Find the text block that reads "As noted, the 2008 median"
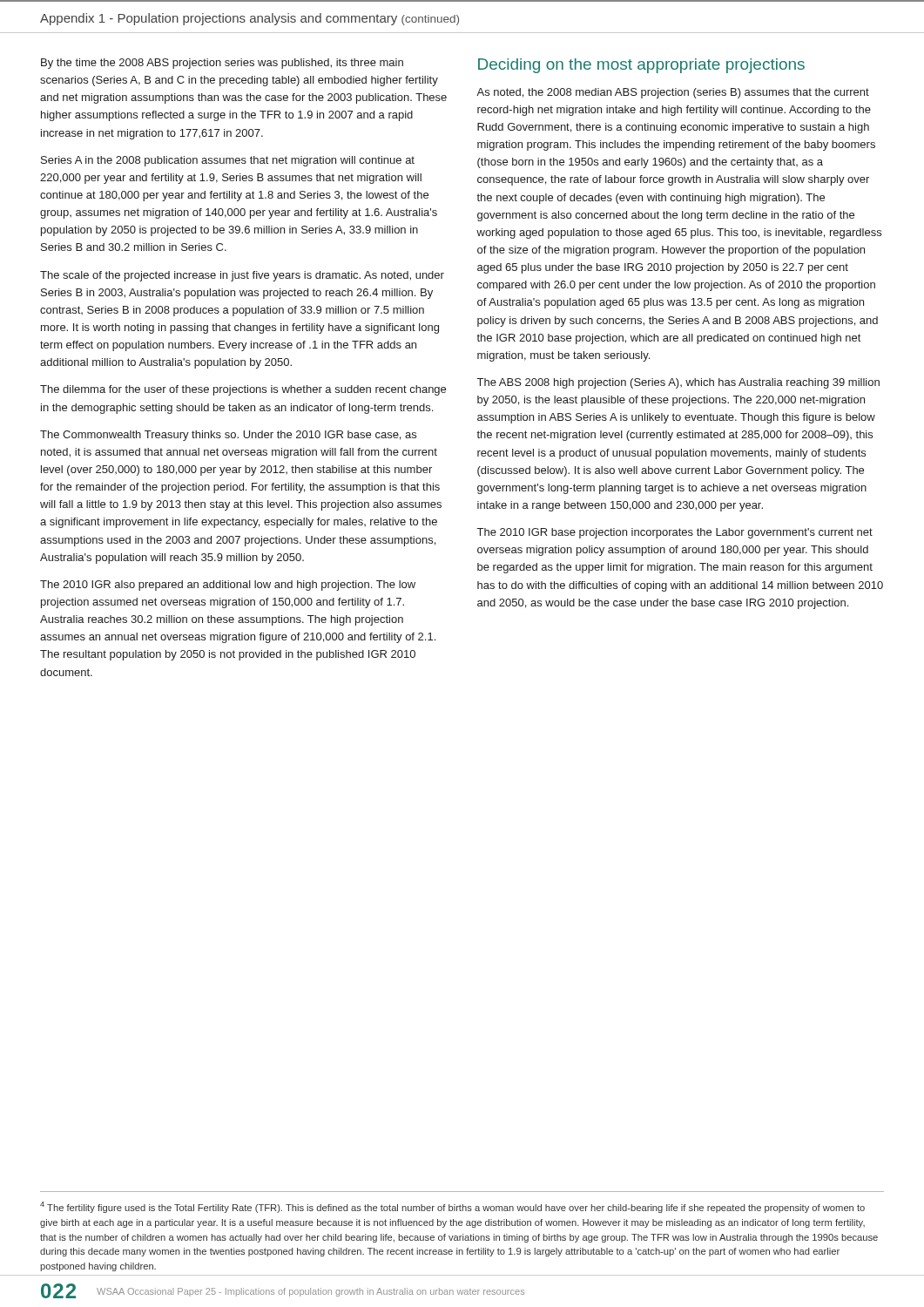 click(x=679, y=223)
